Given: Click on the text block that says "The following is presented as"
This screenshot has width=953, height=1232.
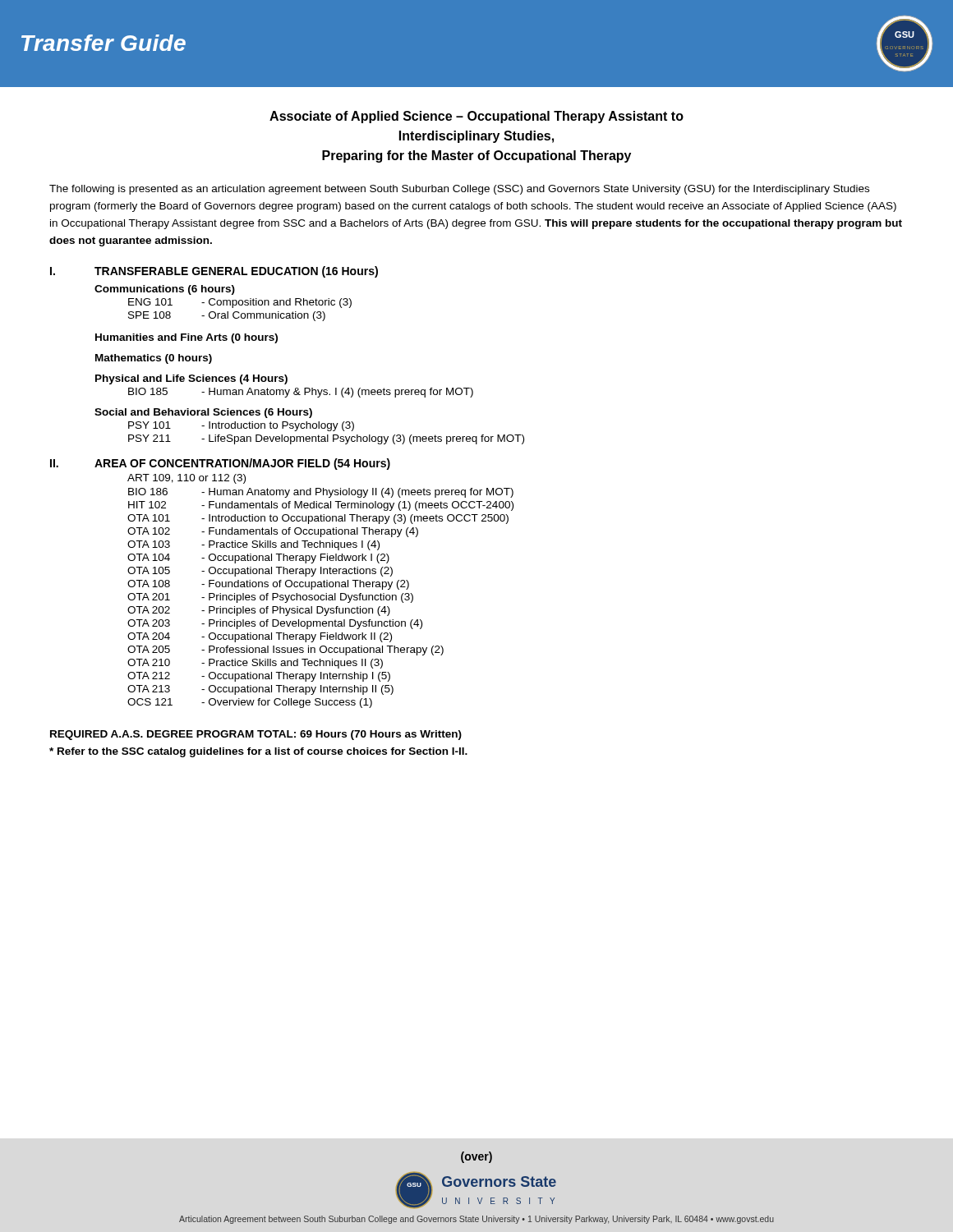Looking at the screenshot, I should [x=476, y=214].
